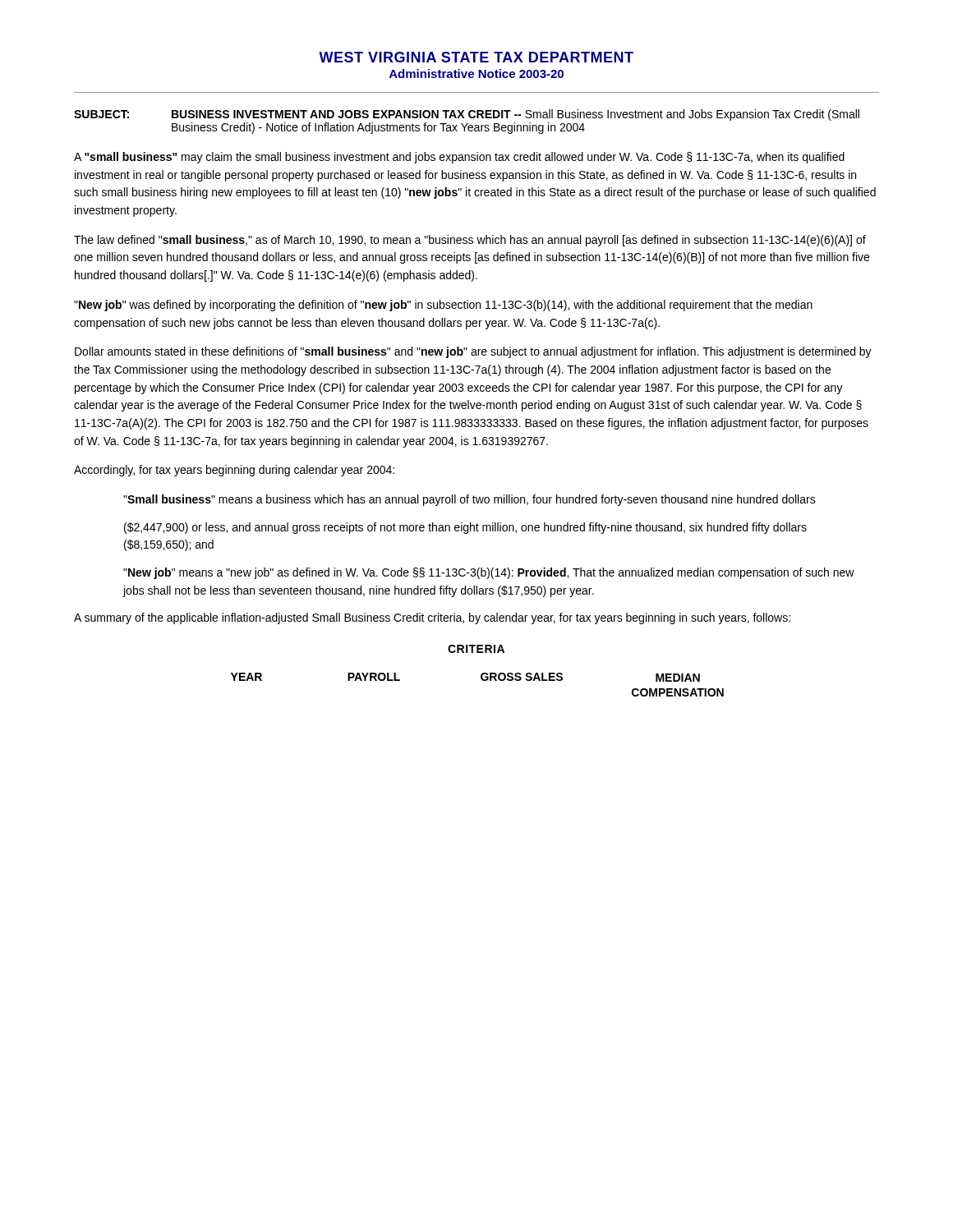Select the block starting "Dollar amounts stated in"
The height and width of the screenshot is (1232, 953).
click(x=473, y=396)
